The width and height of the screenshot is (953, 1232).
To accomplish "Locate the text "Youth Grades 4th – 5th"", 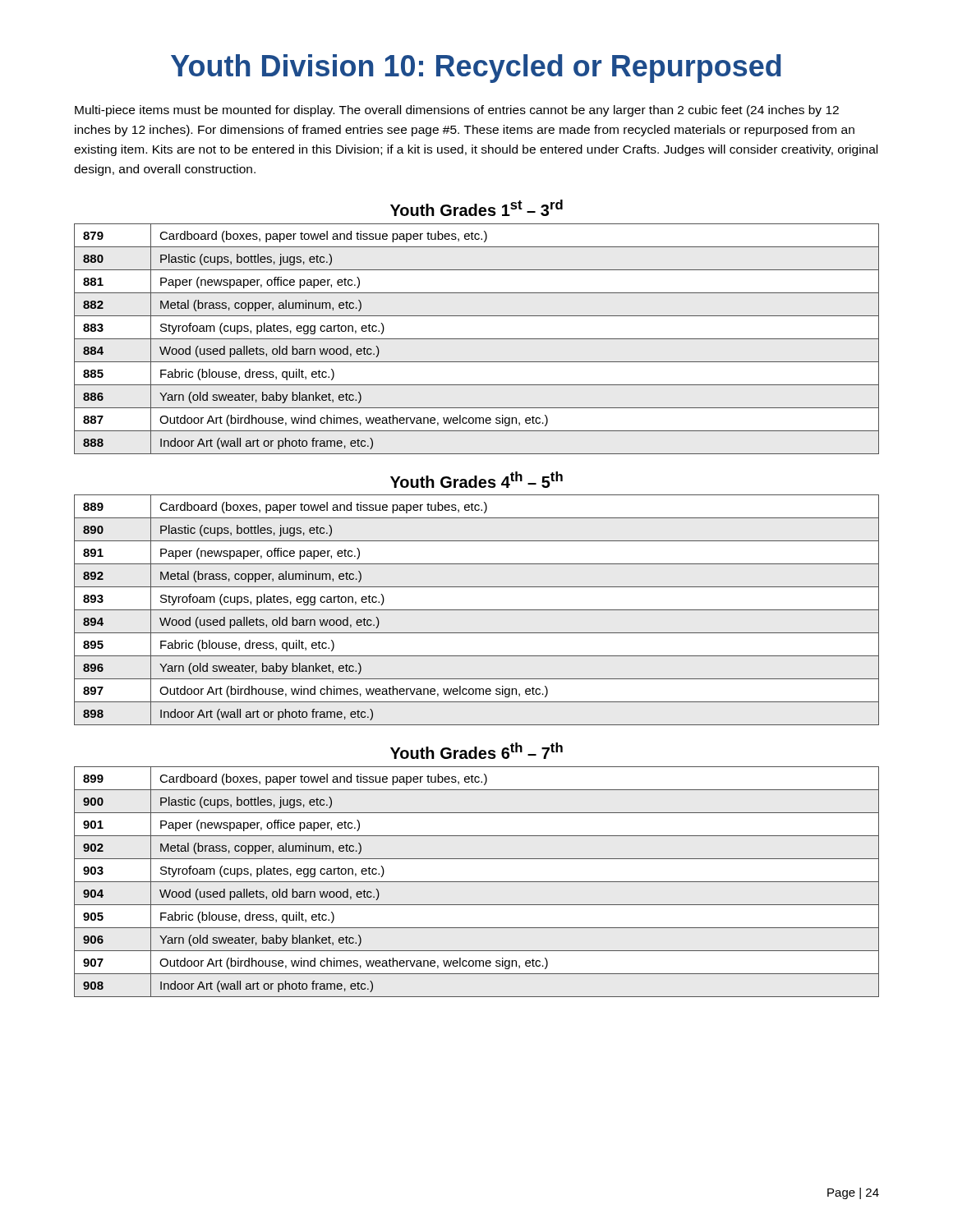I will pyautogui.click(x=476, y=480).
